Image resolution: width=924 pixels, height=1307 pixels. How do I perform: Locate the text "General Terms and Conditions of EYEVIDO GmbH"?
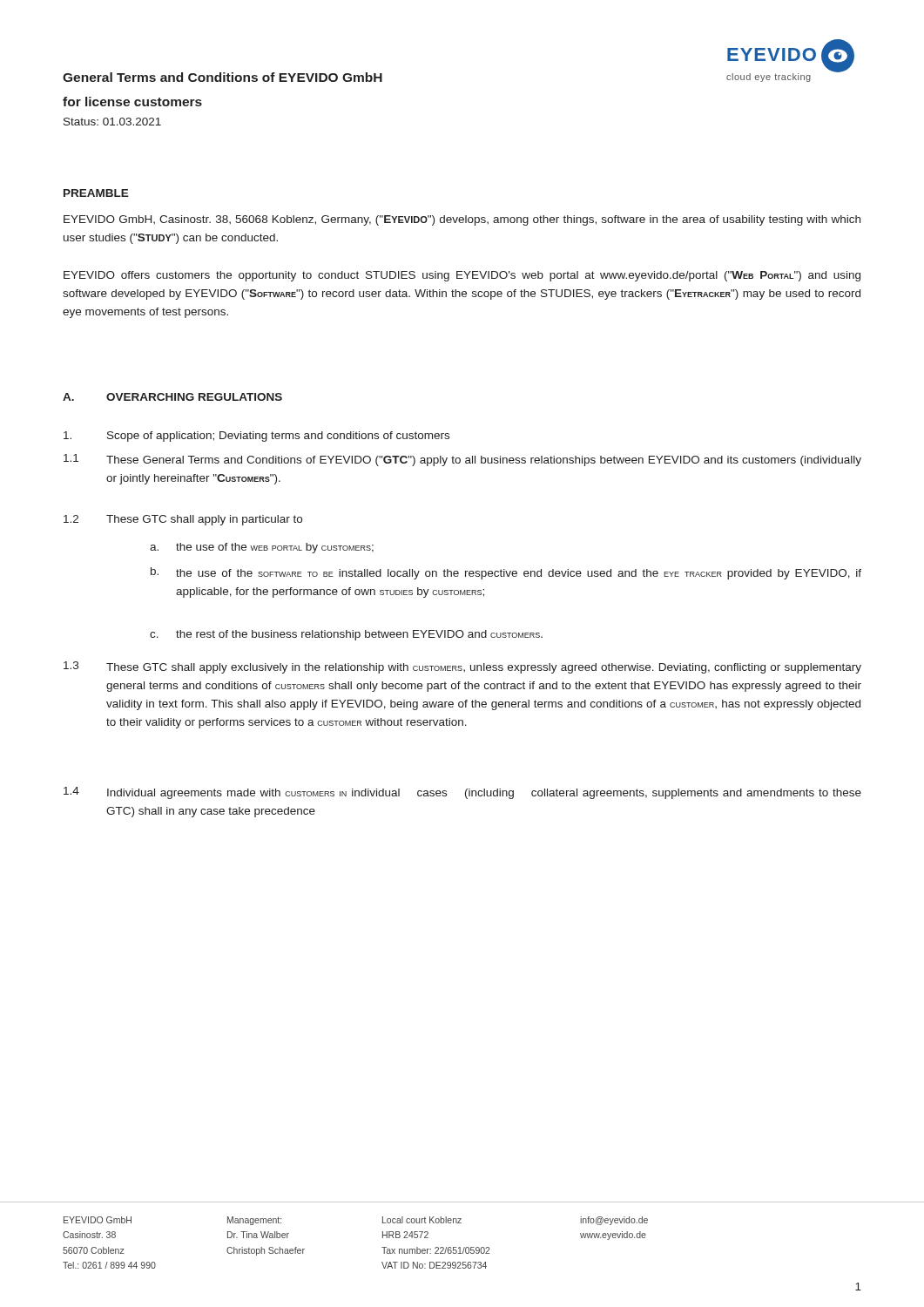[x=223, y=78]
